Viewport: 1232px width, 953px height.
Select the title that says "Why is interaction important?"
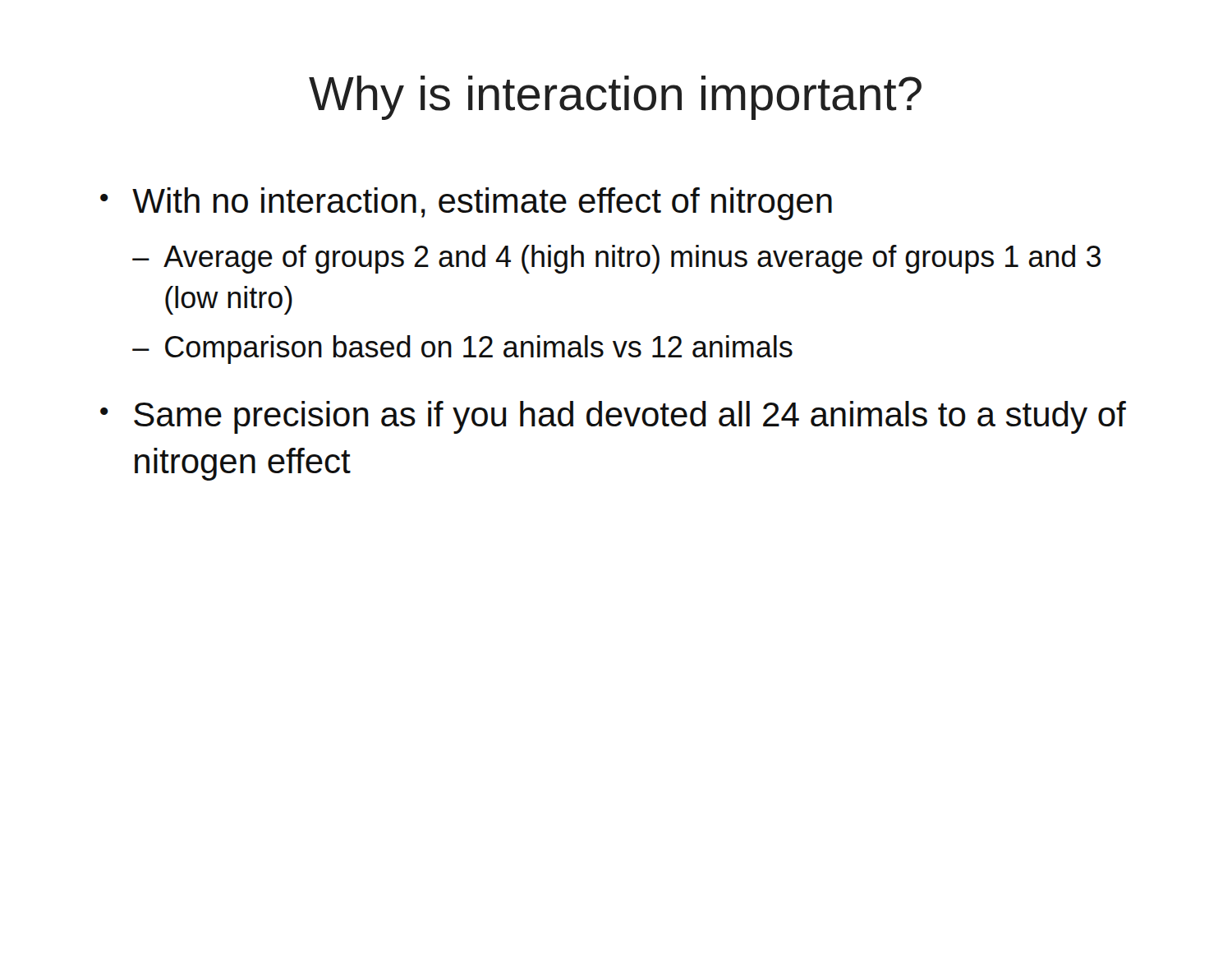pos(616,93)
